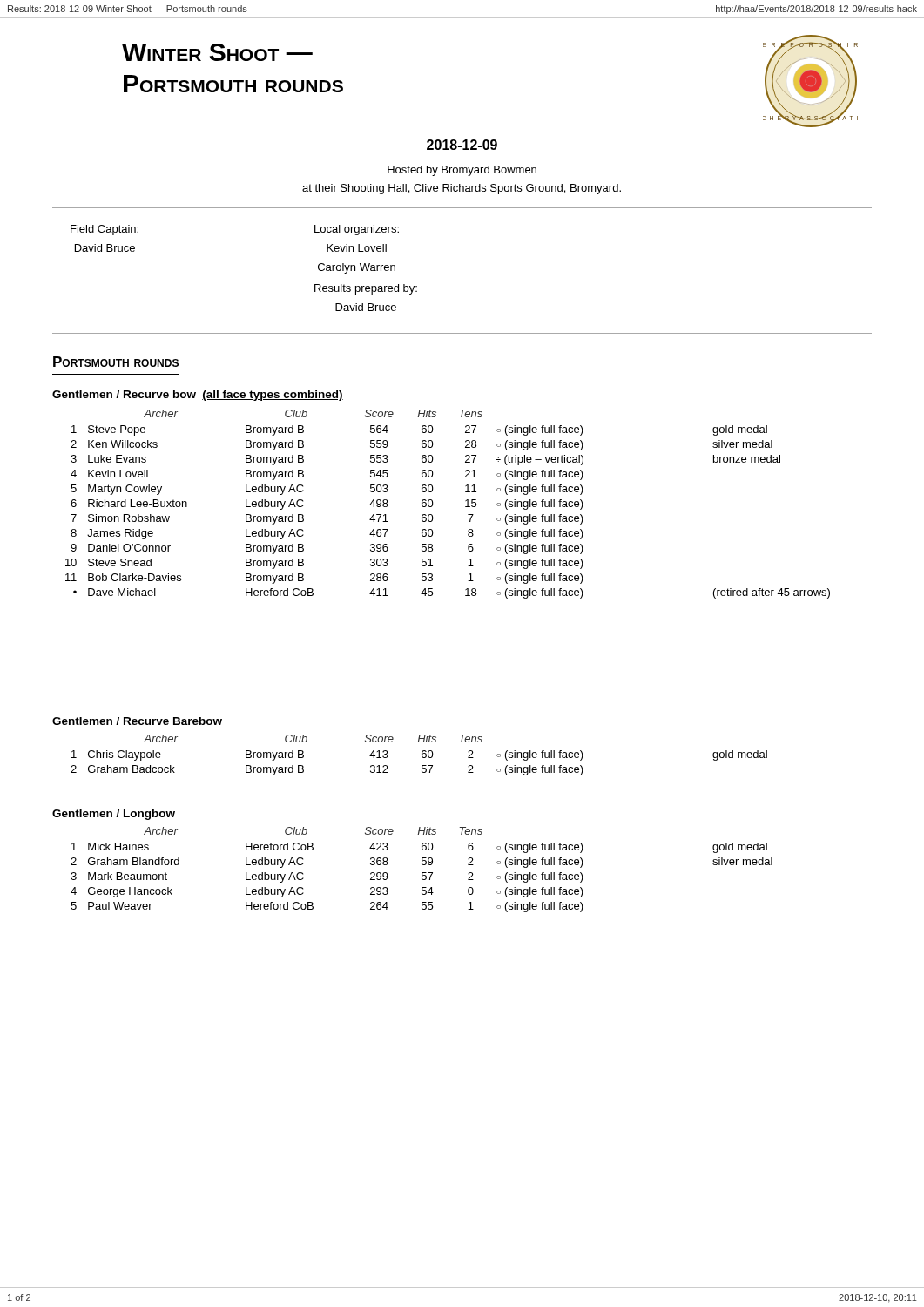Locate the title that opens with "Winter Shoot — Portsmouth"
The width and height of the screenshot is (924, 1307).
tap(217, 52)
